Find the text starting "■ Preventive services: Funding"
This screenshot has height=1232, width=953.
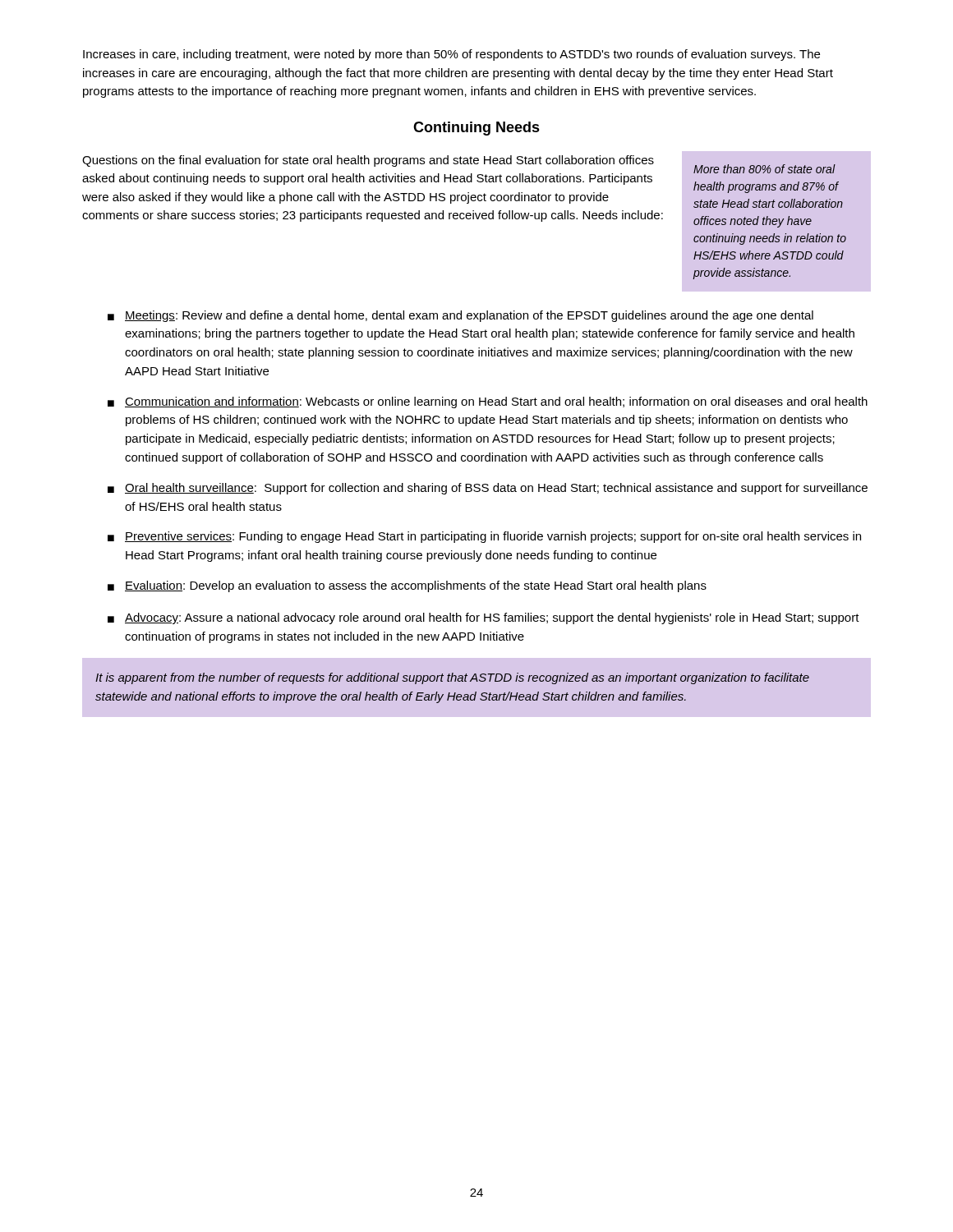click(x=489, y=546)
